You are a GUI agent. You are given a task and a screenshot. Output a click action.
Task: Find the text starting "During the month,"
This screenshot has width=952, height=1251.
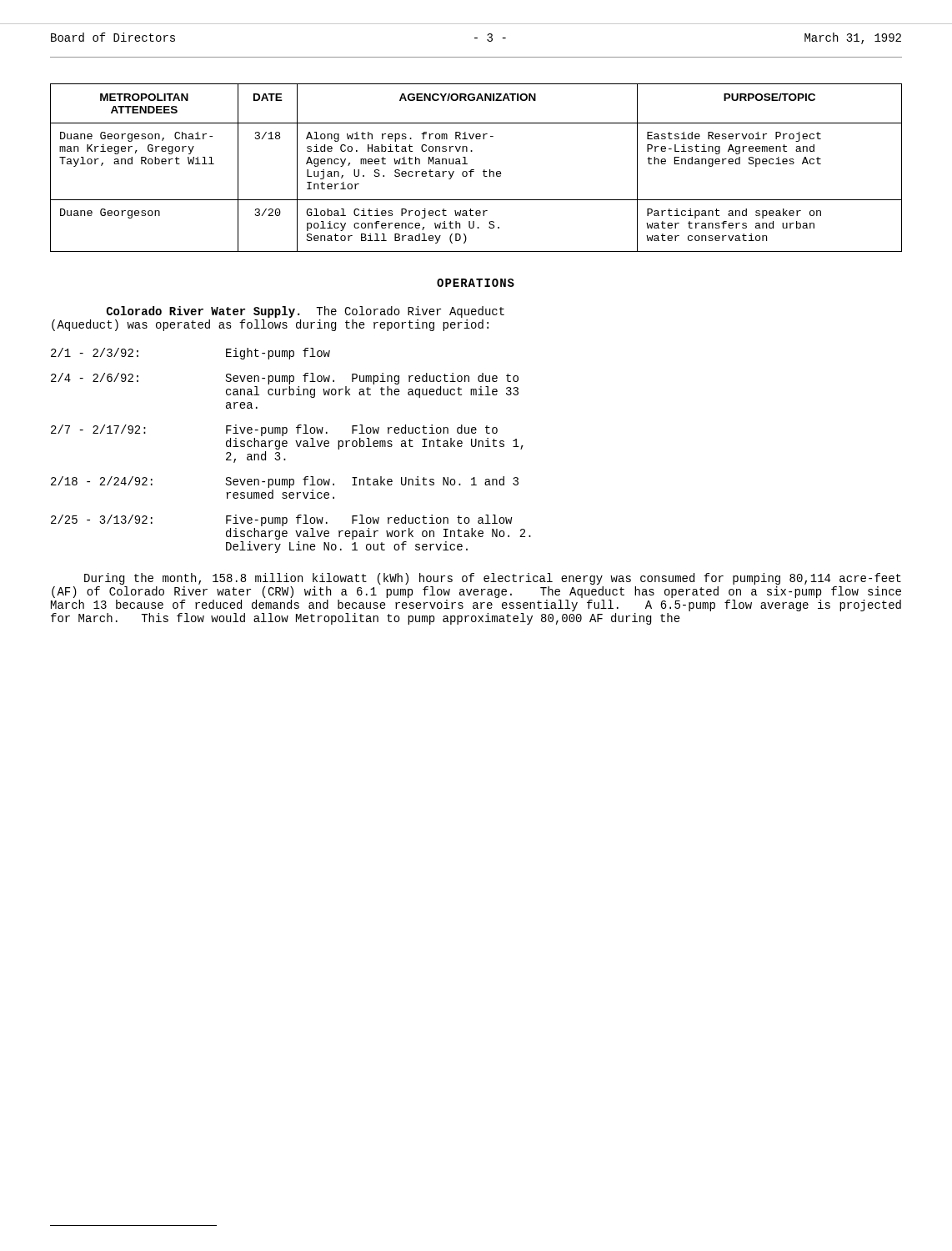[476, 599]
